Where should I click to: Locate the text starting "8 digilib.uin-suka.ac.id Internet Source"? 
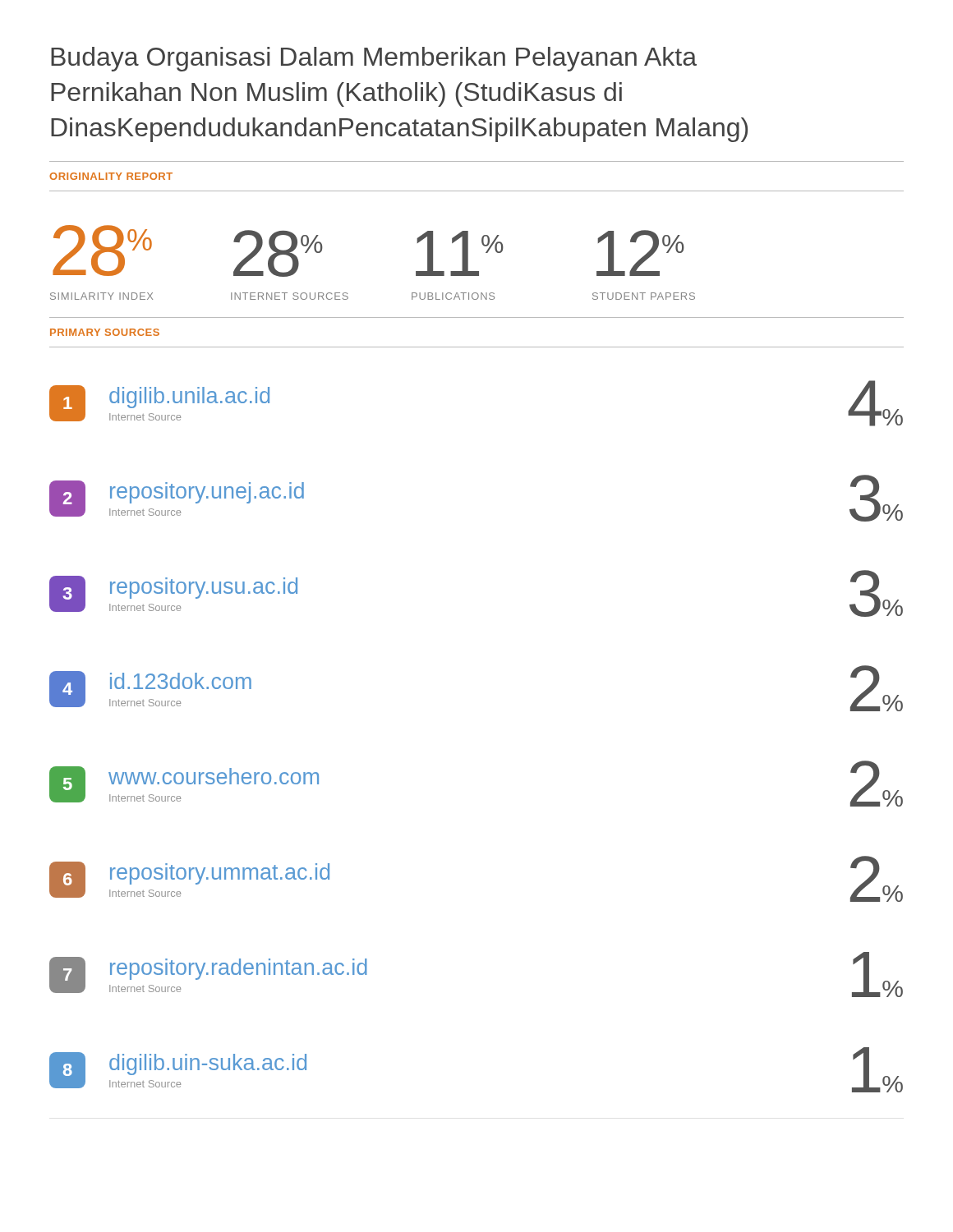coord(176,1070)
